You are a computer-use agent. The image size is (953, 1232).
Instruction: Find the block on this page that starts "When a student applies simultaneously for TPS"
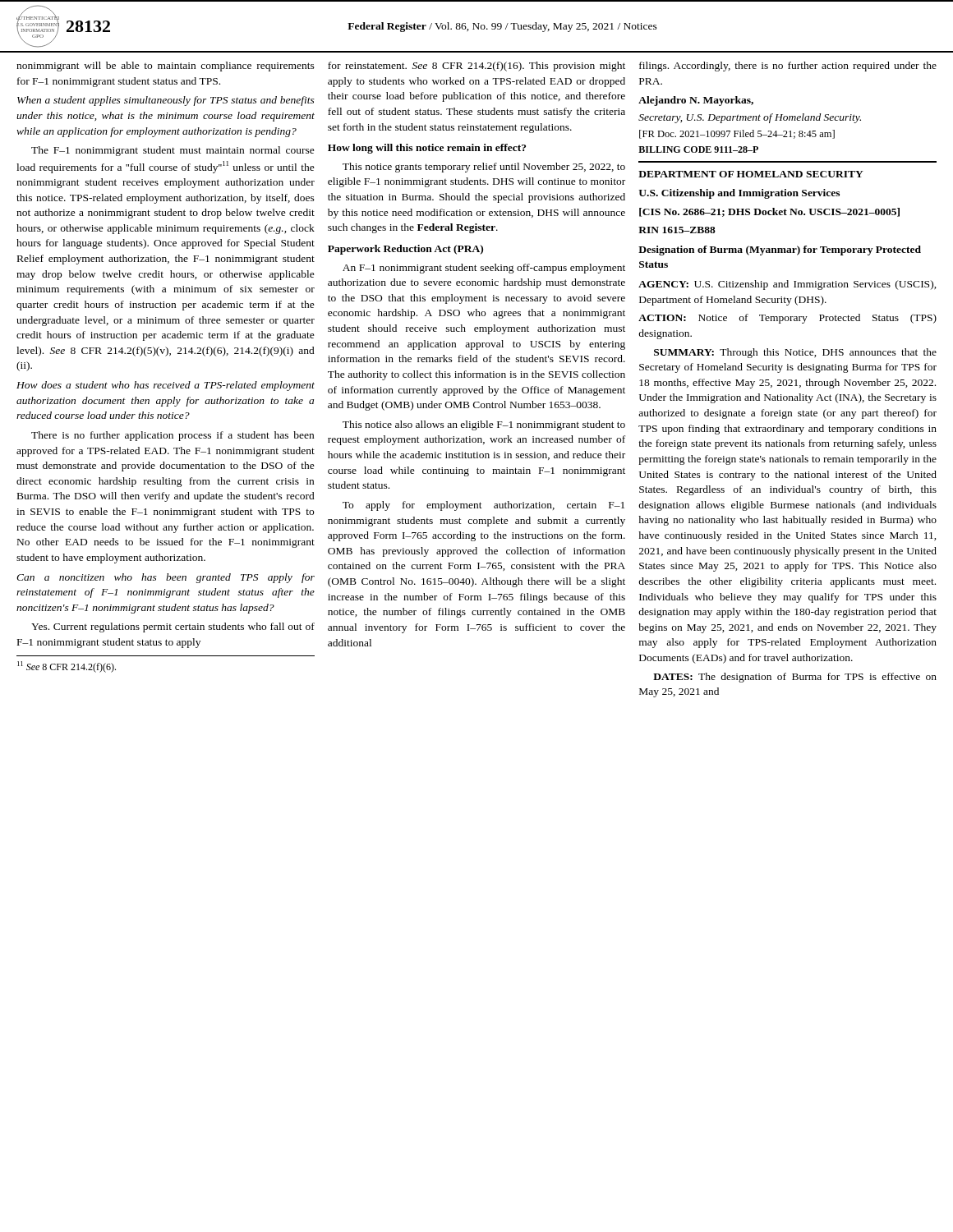165,116
